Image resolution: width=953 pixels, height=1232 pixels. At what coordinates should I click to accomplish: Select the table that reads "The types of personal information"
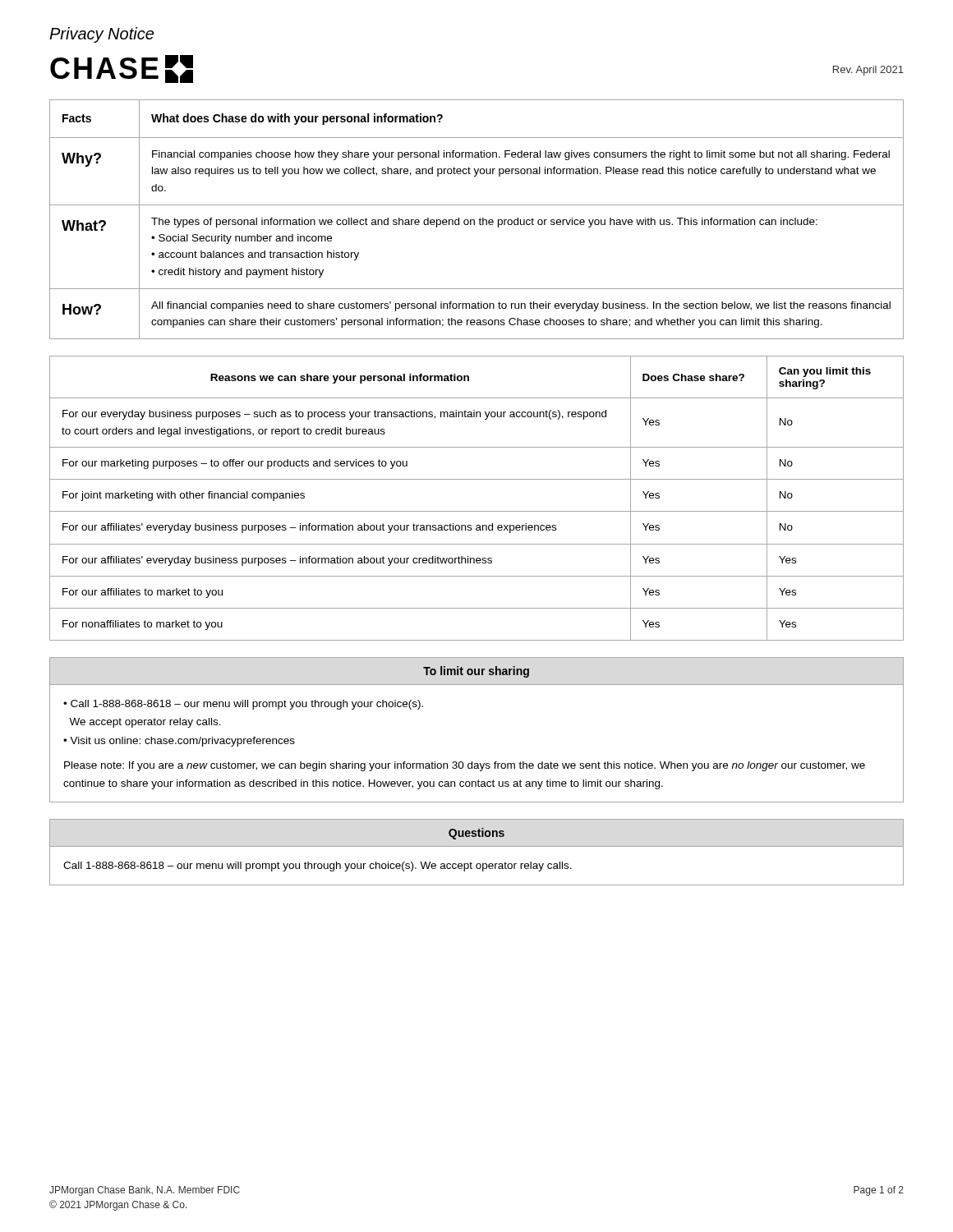tap(476, 219)
